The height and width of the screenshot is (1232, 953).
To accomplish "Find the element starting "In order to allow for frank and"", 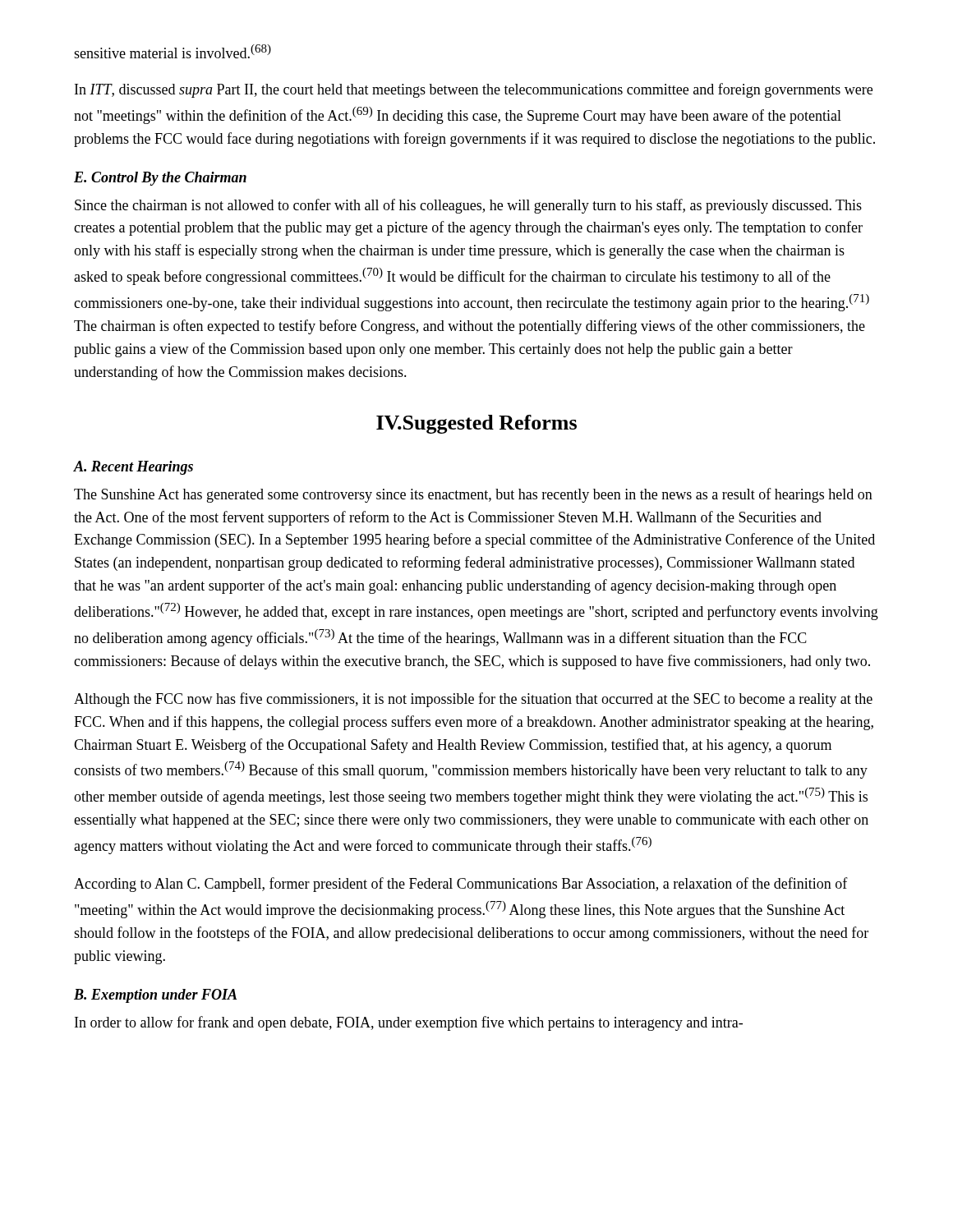I will coord(476,1023).
